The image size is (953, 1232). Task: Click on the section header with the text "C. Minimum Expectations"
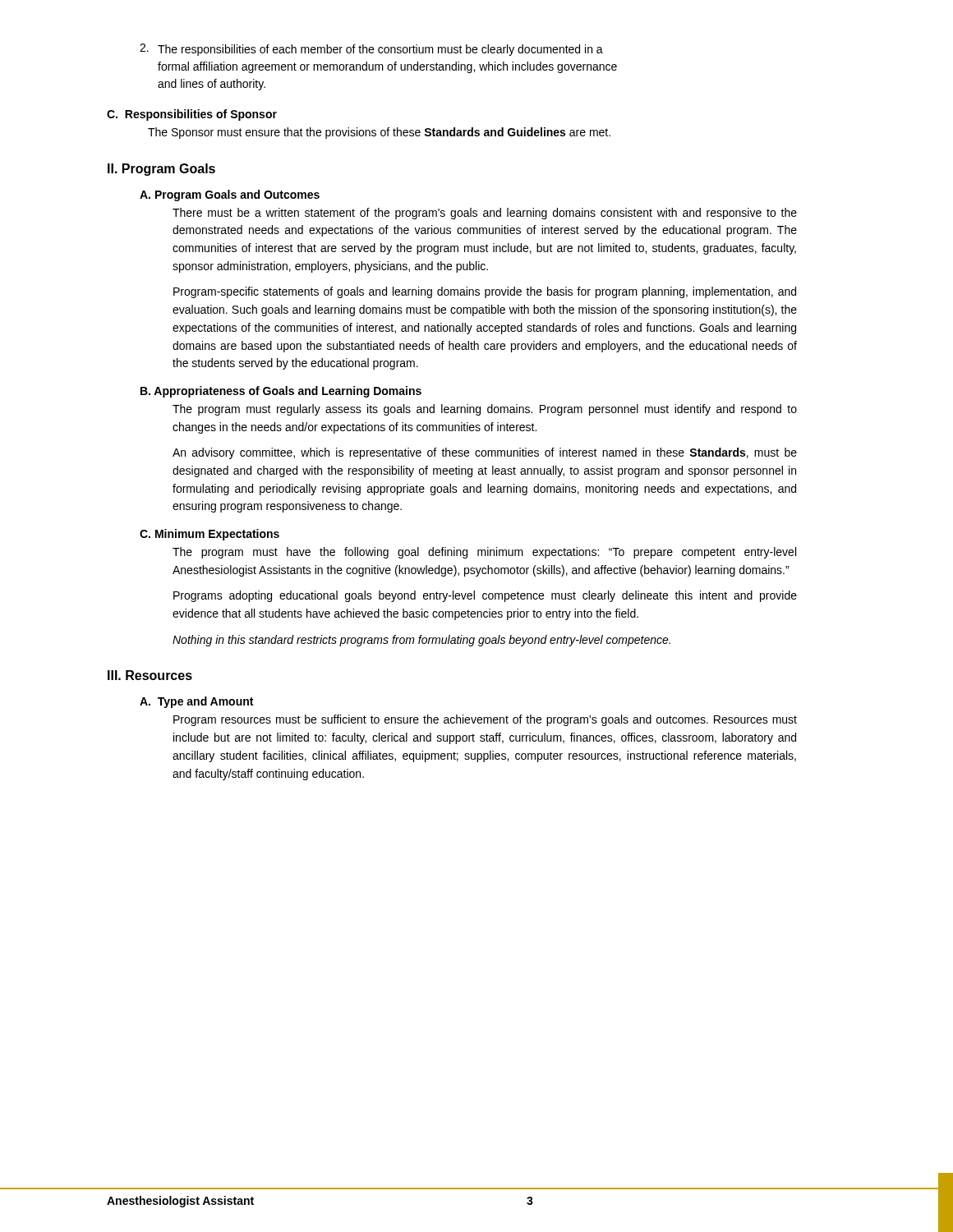click(x=210, y=534)
